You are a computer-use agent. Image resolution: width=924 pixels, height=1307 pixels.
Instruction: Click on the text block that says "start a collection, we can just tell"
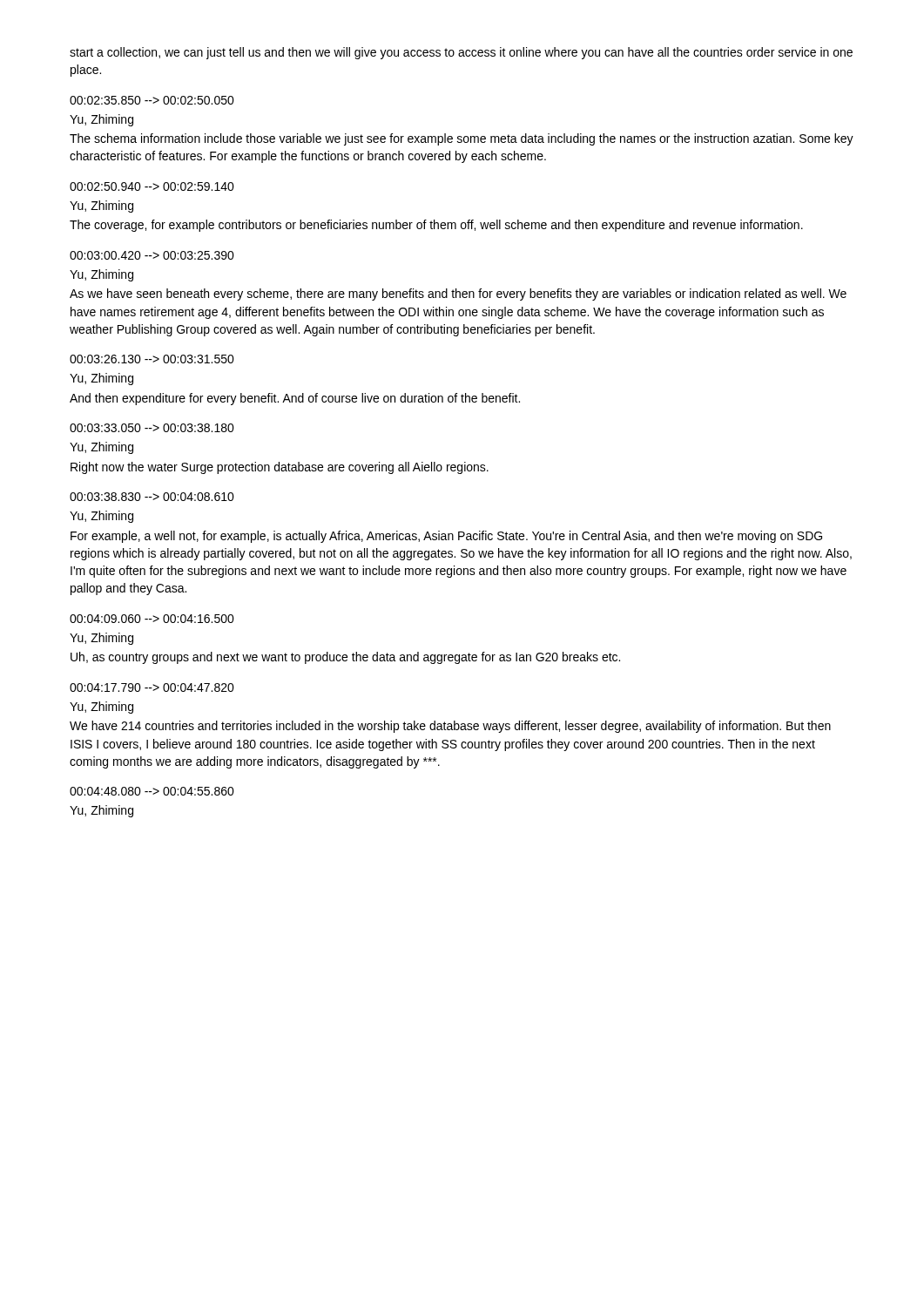point(461,61)
